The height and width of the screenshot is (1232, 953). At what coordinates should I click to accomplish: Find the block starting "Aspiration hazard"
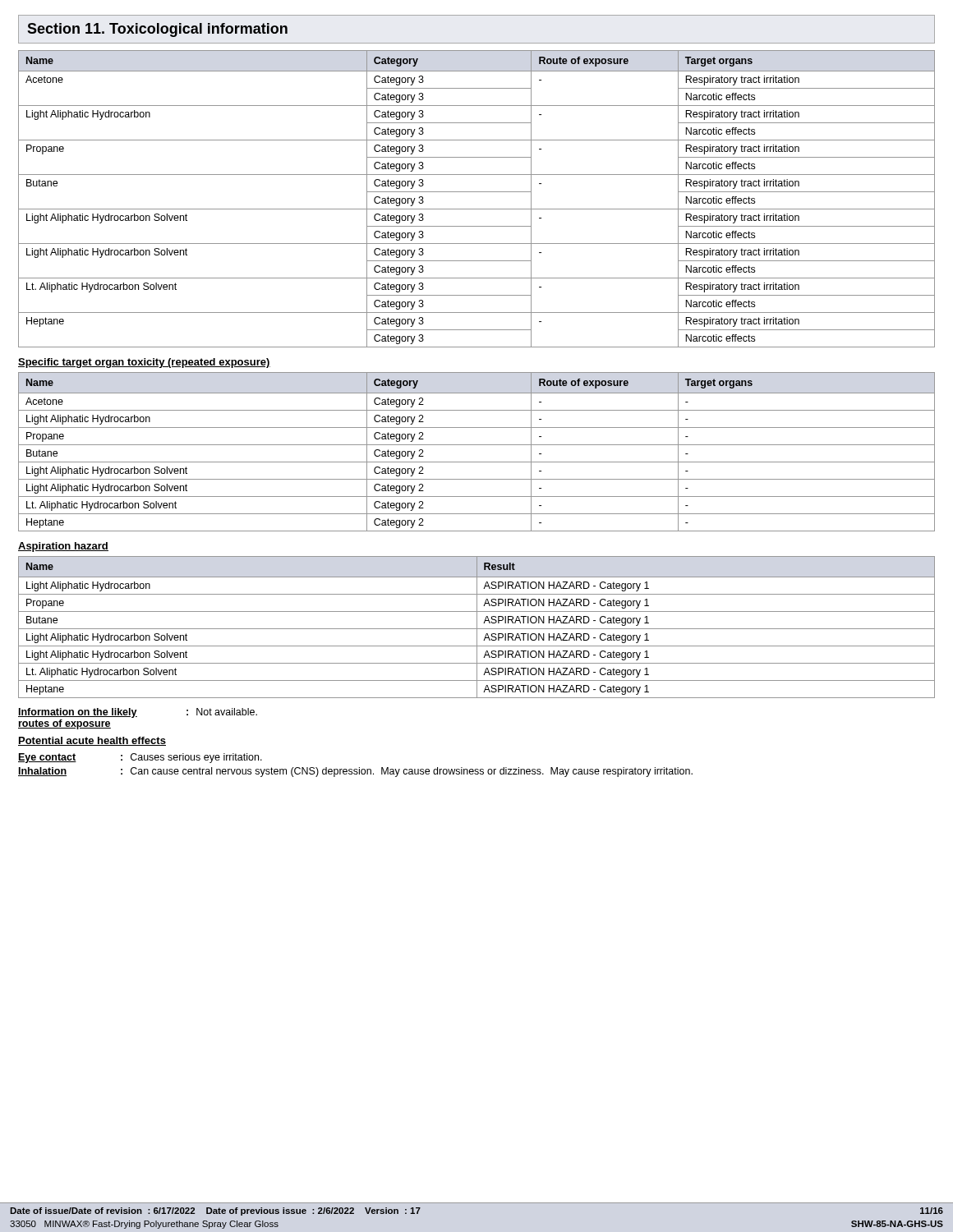pyautogui.click(x=63, y=546)
